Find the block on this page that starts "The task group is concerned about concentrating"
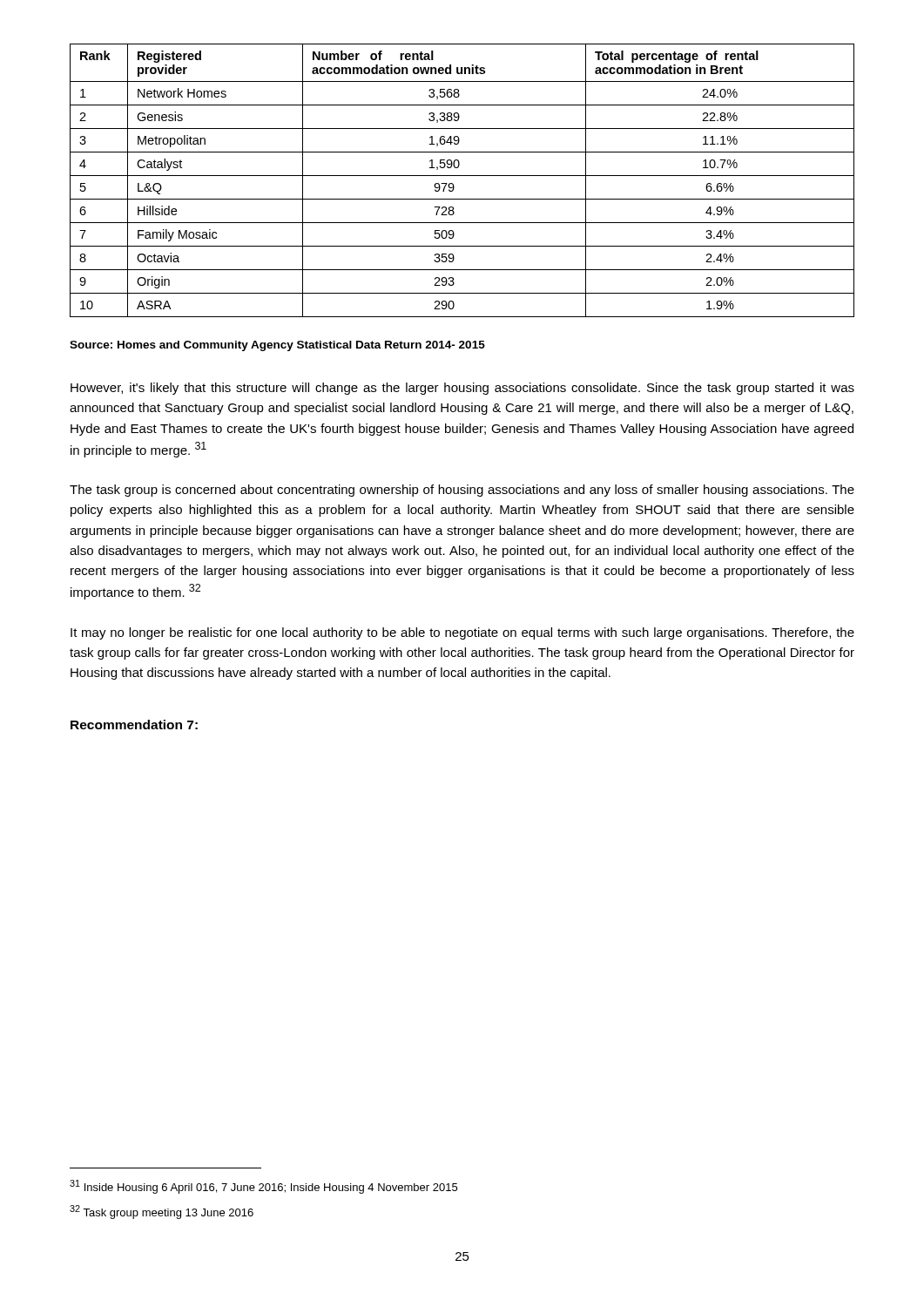924x1307 pixels. pos(462,541)
